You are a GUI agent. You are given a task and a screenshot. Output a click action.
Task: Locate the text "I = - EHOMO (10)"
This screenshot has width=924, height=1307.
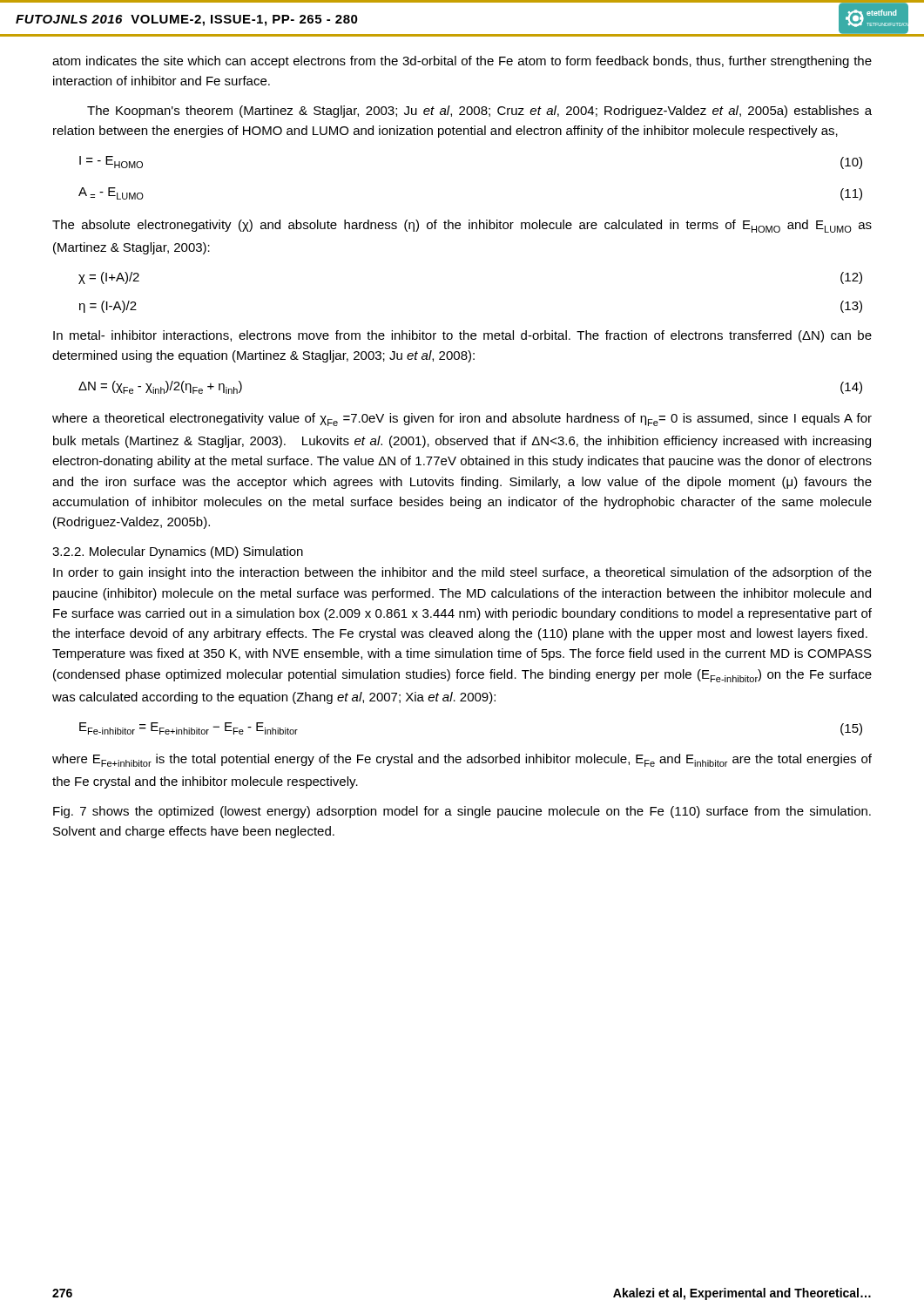[x=109, y=161]
